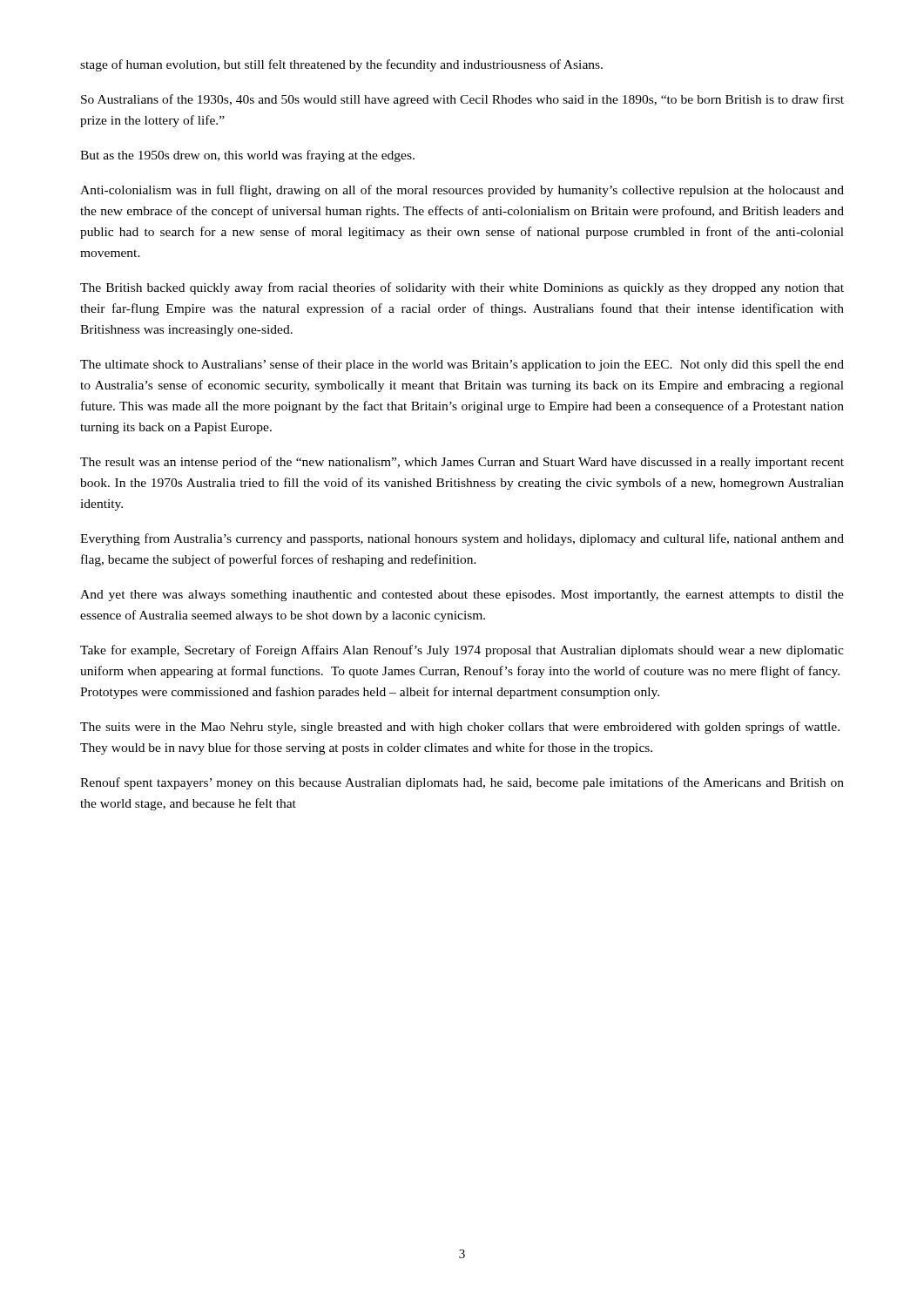Click on the text starting "The suits were in"
This screenshot has height=1307, width=924.
tap(462, 737)
